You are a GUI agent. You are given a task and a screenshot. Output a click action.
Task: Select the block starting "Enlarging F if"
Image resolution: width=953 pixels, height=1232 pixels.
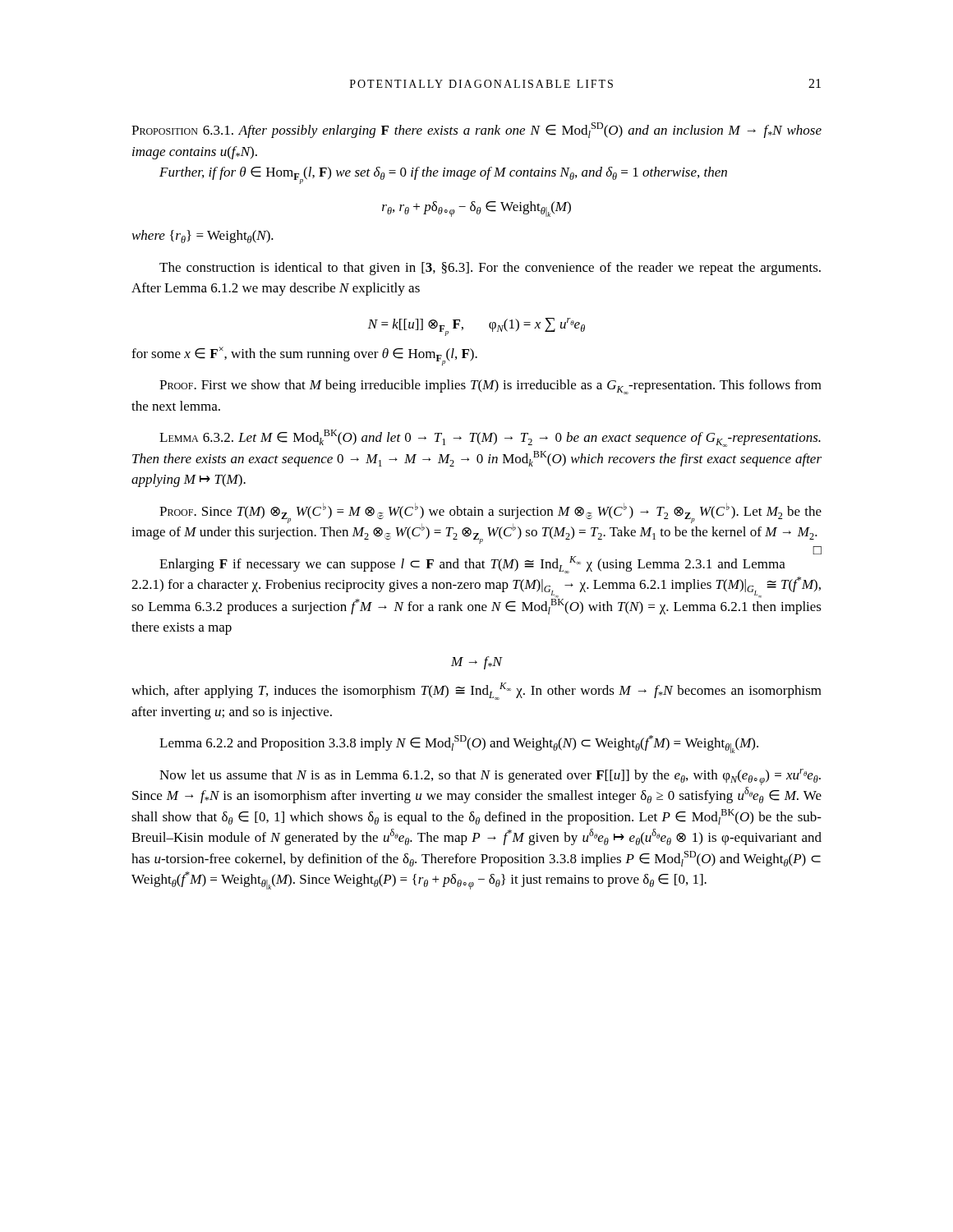(476, 594)
